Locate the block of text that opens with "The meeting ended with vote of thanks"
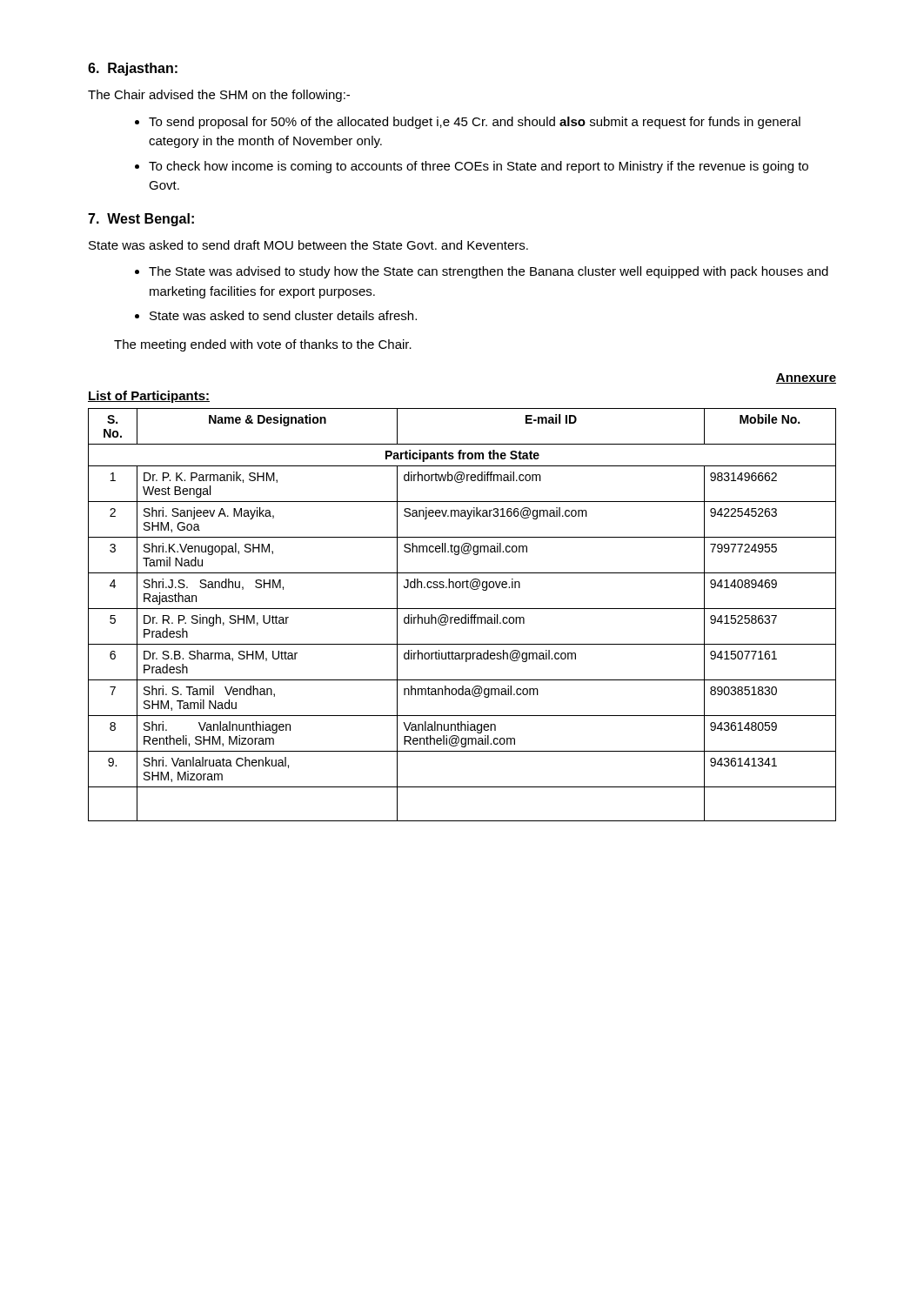This screenshot has width=924, height=1305. click(x=263, y=344)
